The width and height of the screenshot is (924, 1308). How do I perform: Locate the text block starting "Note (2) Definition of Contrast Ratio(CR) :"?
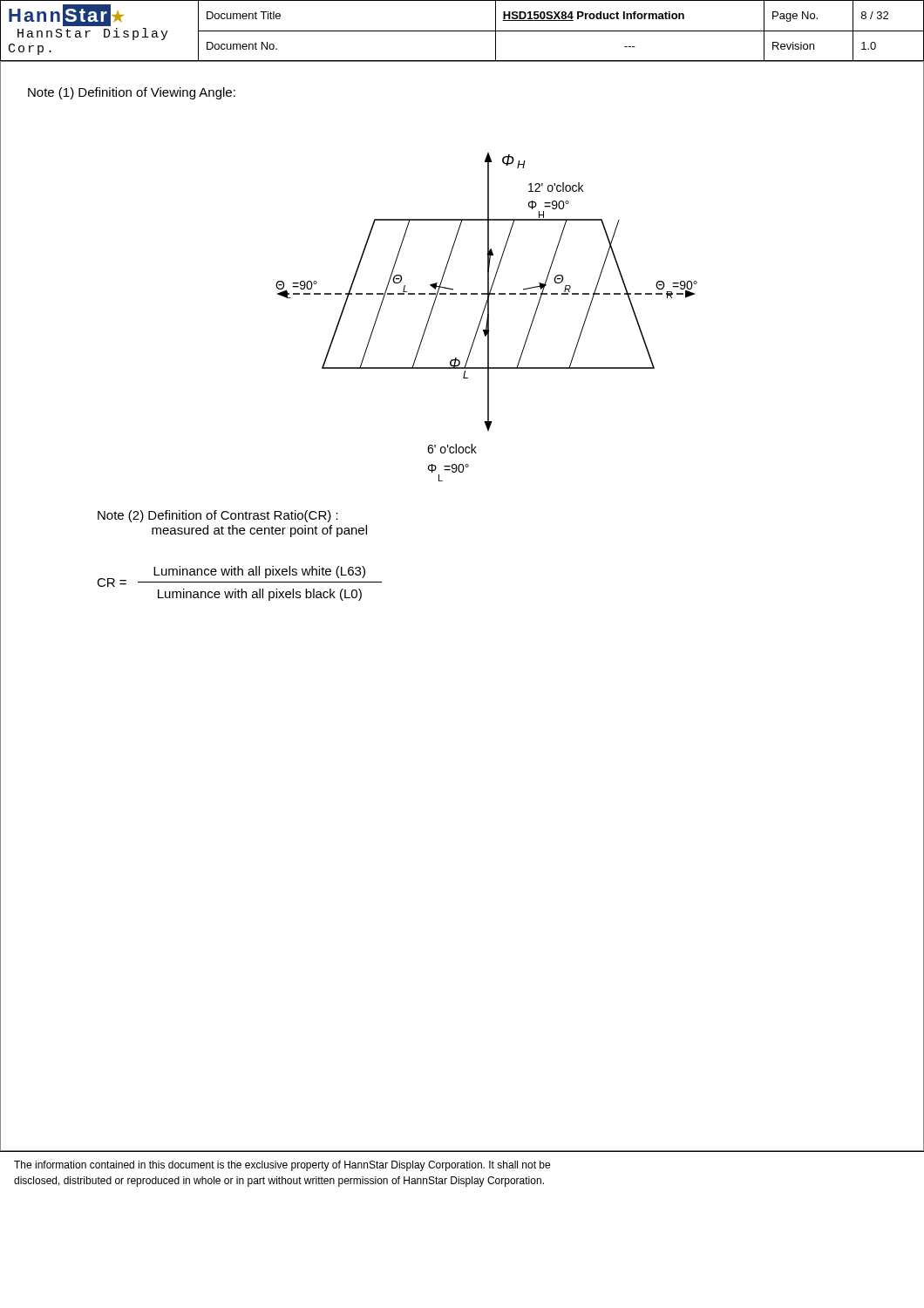pos(232,522)
